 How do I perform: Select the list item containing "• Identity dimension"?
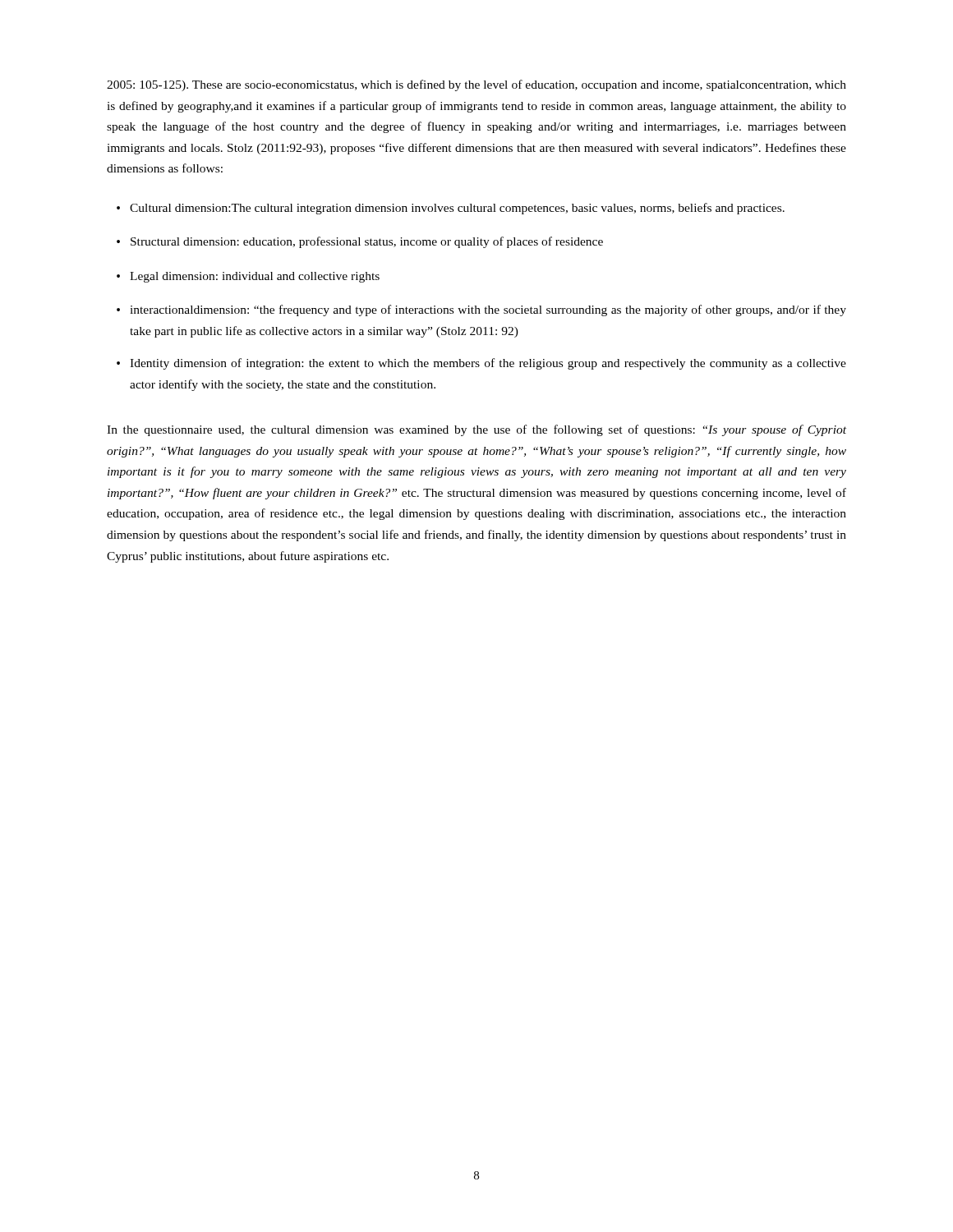[476, 373]
